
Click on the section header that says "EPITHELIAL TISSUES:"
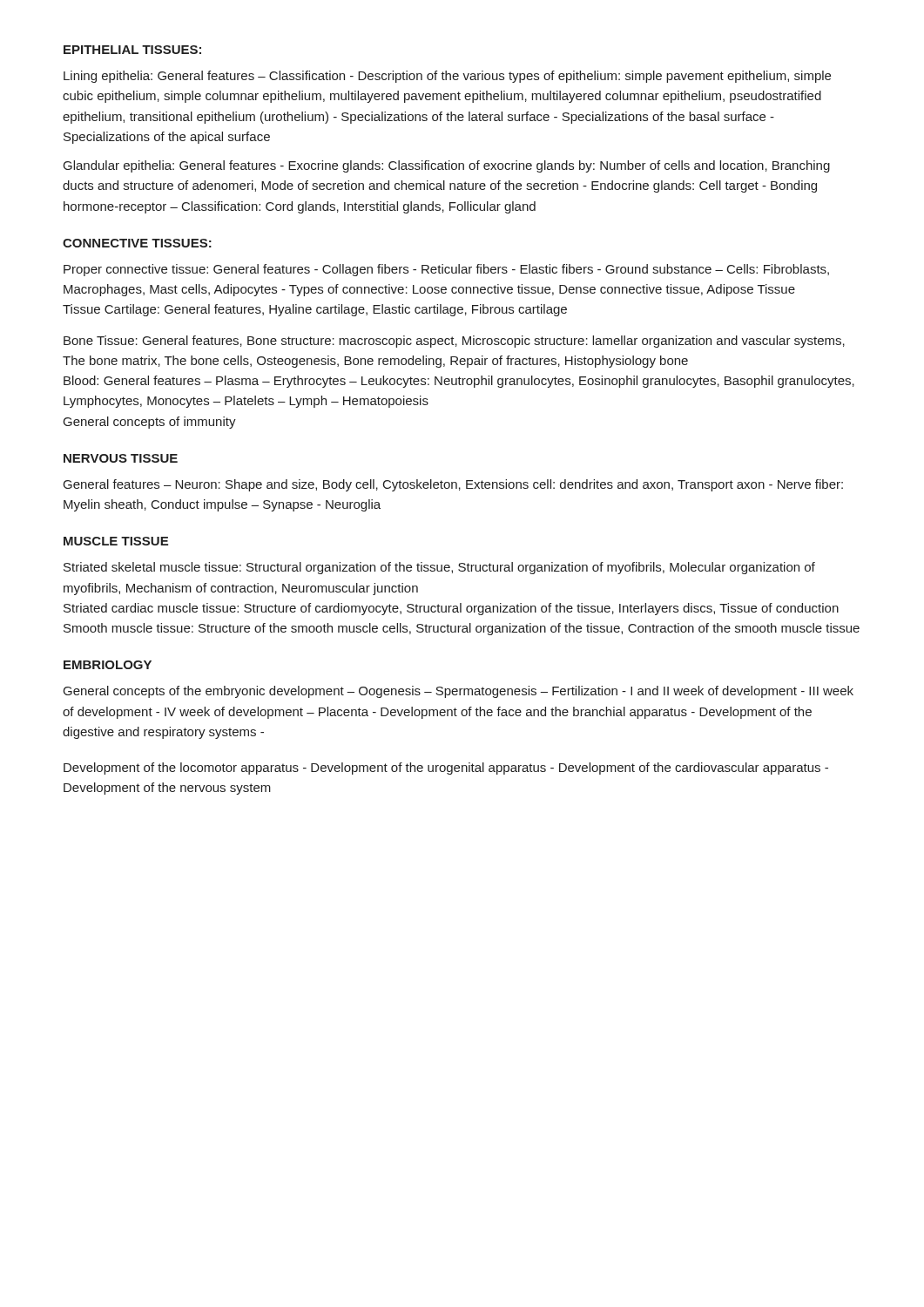pos(133,49)
